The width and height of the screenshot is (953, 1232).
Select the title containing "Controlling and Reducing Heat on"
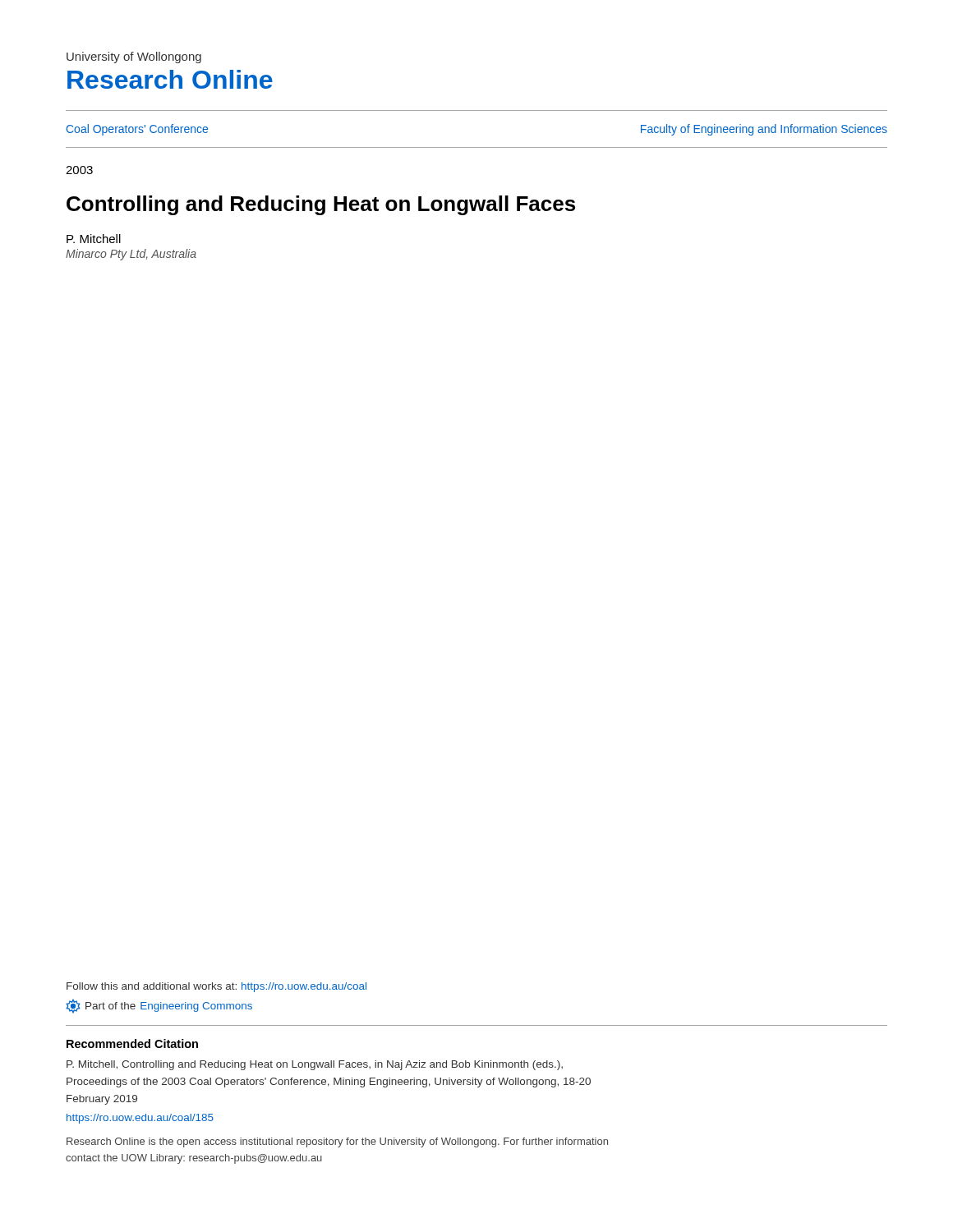[321, 204]
